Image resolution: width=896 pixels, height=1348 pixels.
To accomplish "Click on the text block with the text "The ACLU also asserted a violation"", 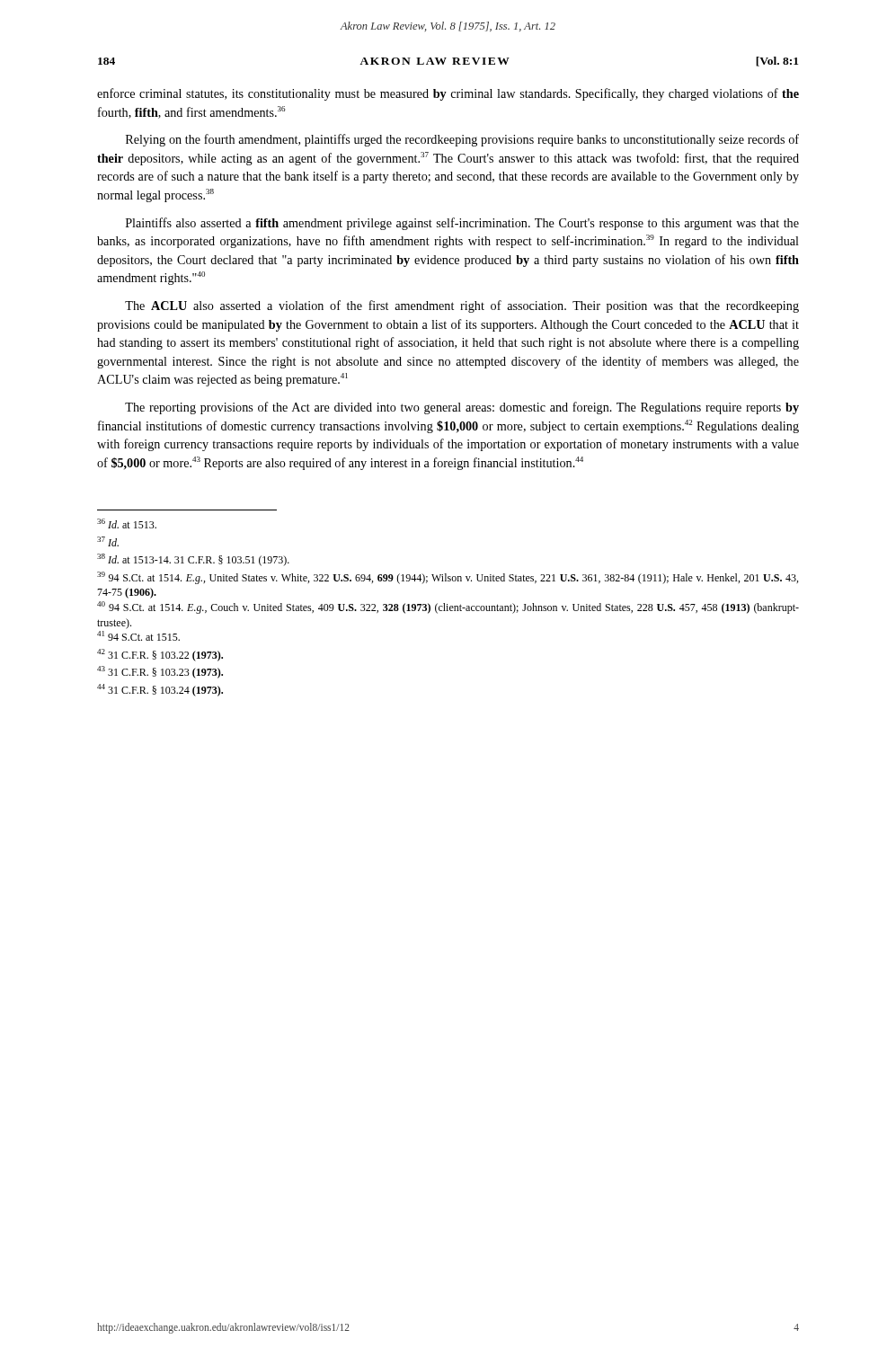I will pos(448,343).
